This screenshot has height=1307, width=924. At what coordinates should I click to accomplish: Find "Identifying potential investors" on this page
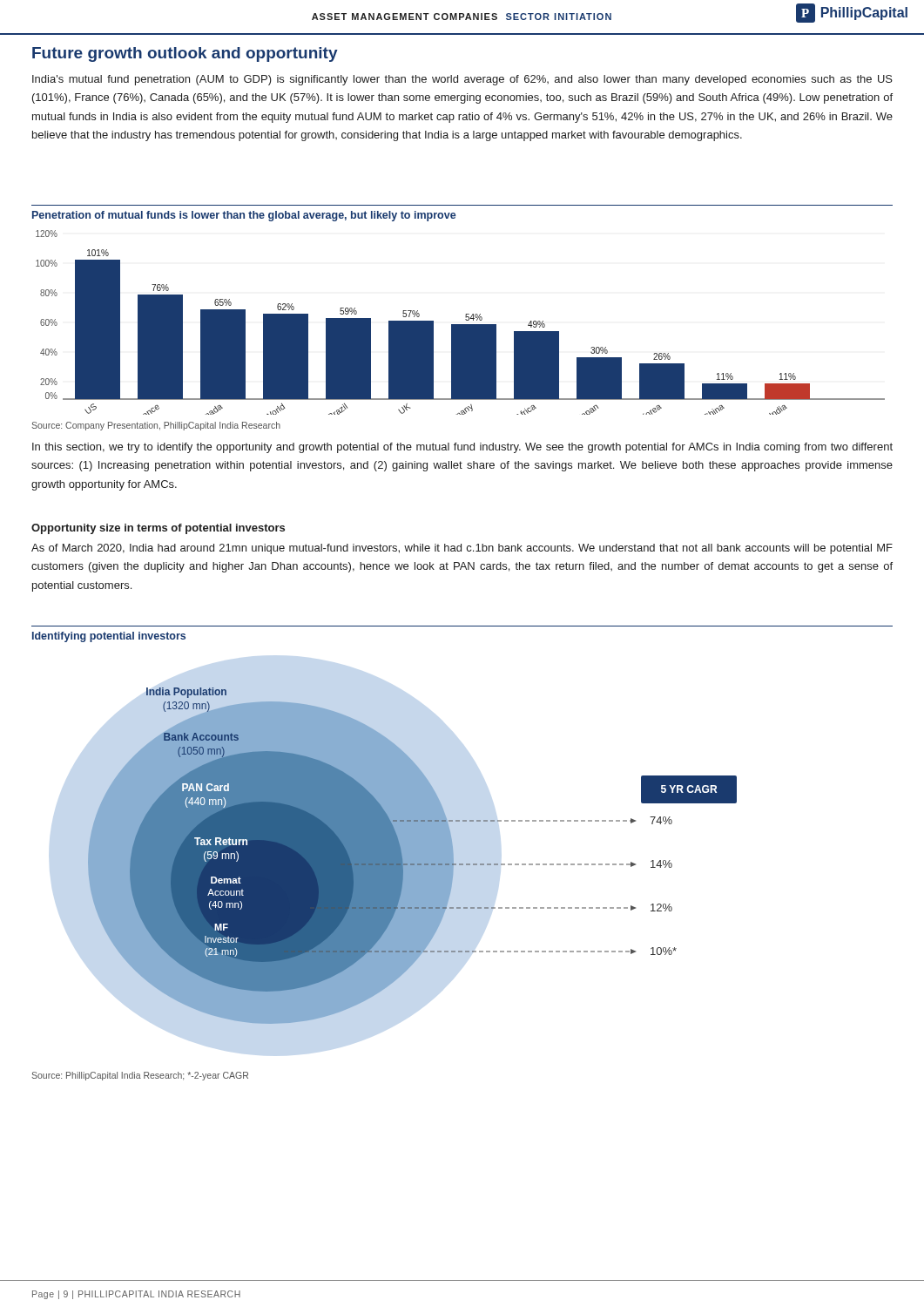pyautogui.click(x=462, y=634)
